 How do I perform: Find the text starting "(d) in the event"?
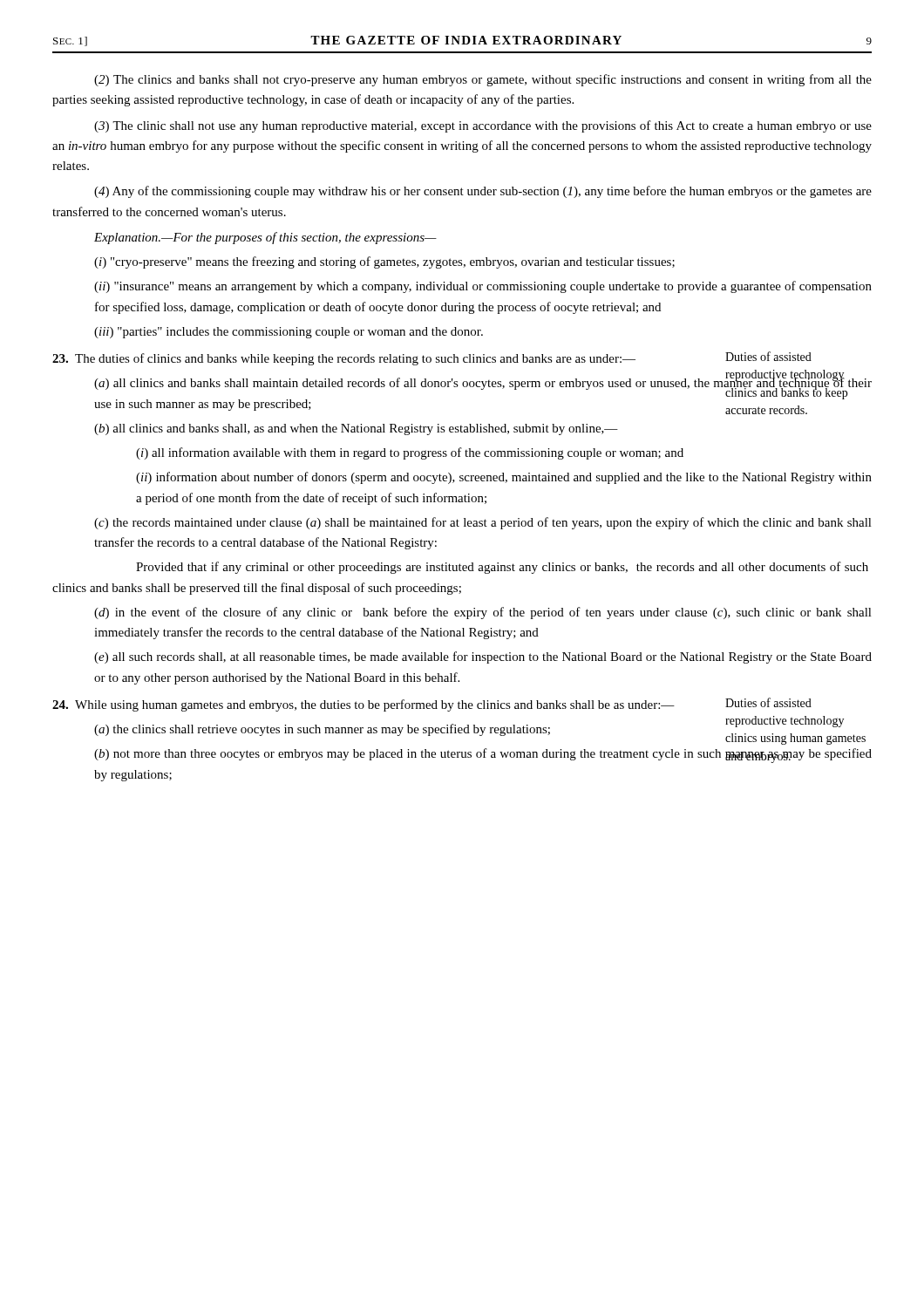(483, 622)
